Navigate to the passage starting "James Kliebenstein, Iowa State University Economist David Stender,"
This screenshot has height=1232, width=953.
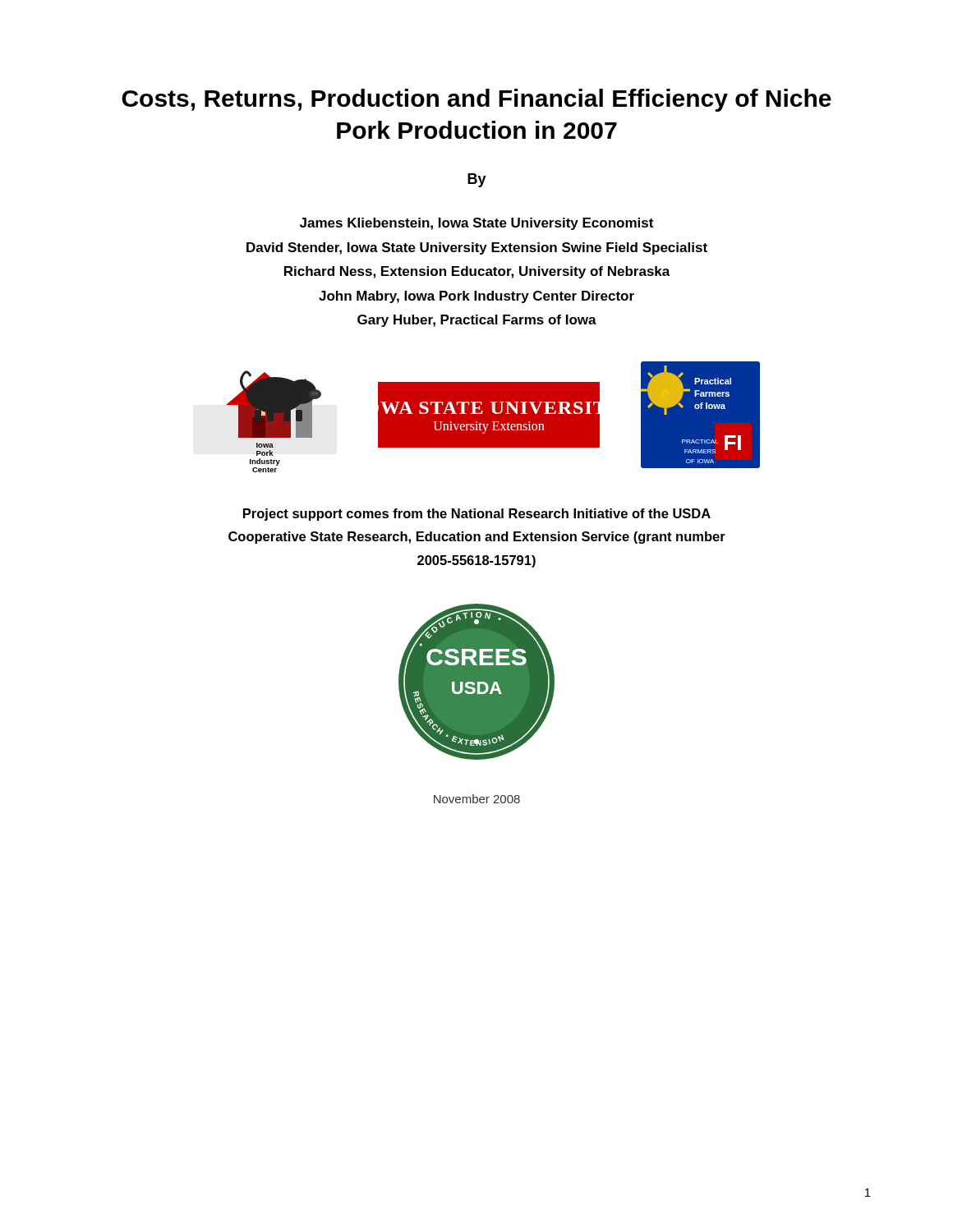[x=476, y=272]
